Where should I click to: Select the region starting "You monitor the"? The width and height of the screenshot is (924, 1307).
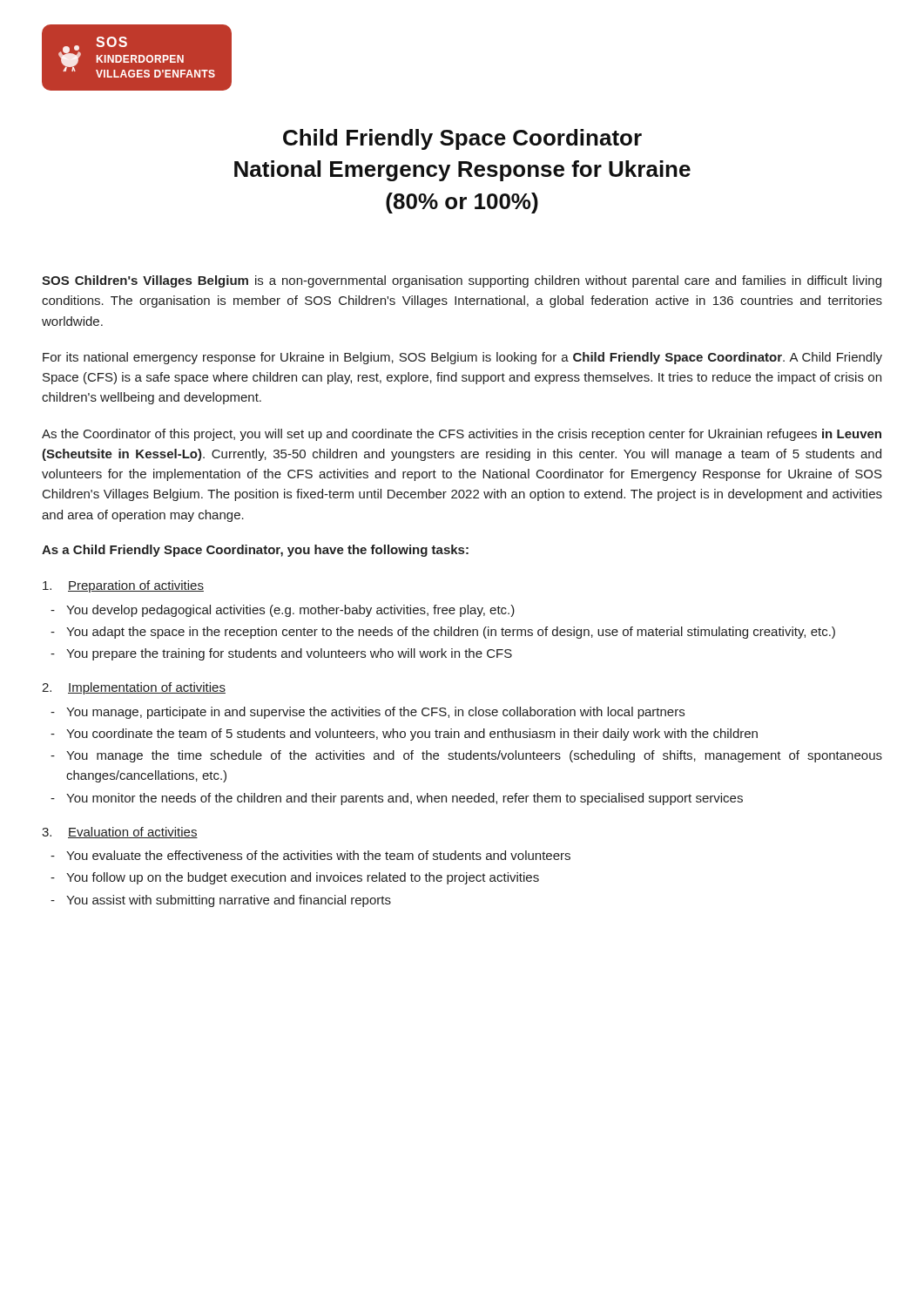(405, 797)
